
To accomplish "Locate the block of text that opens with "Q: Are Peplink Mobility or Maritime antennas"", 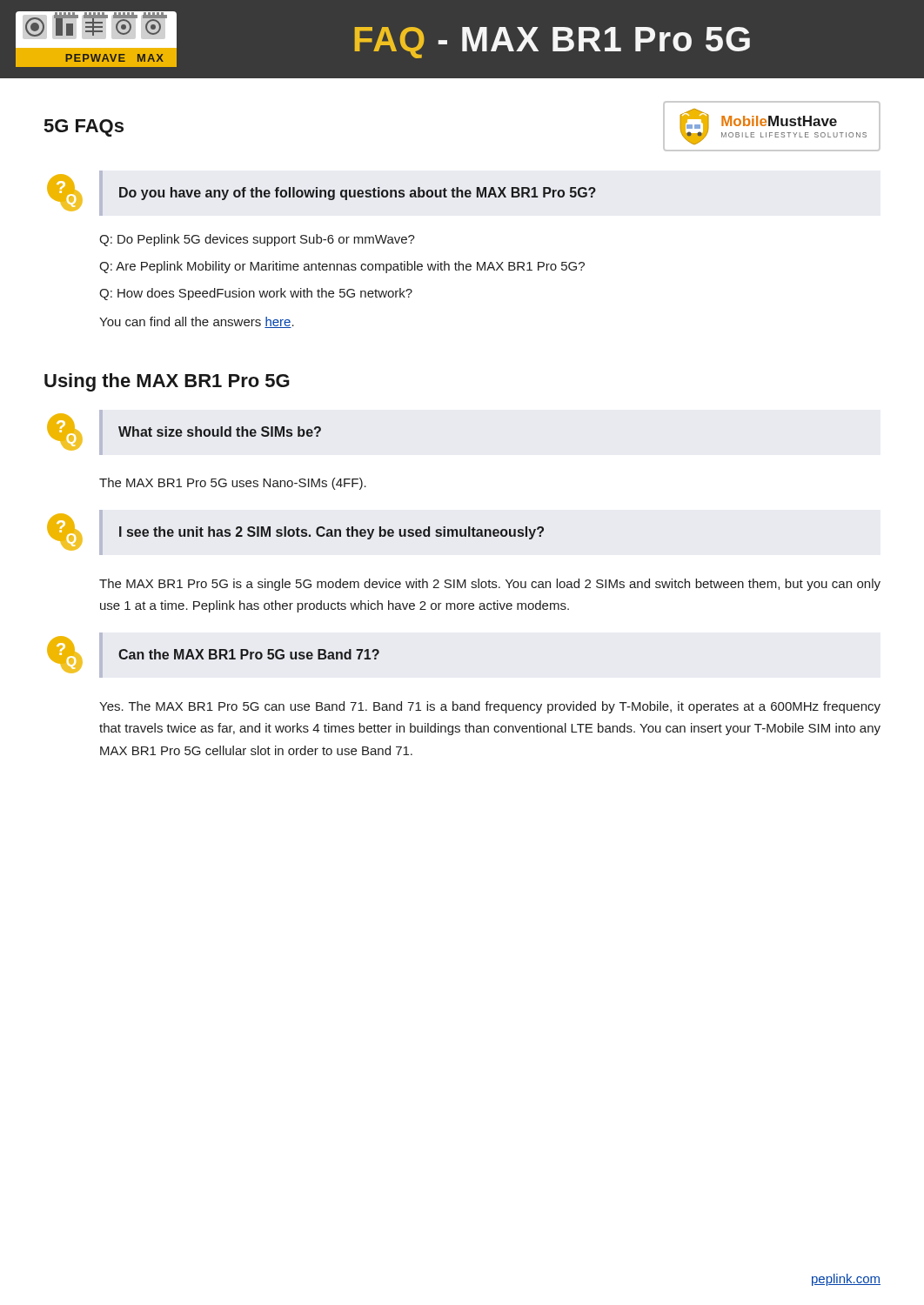I will tap(342, 266).
